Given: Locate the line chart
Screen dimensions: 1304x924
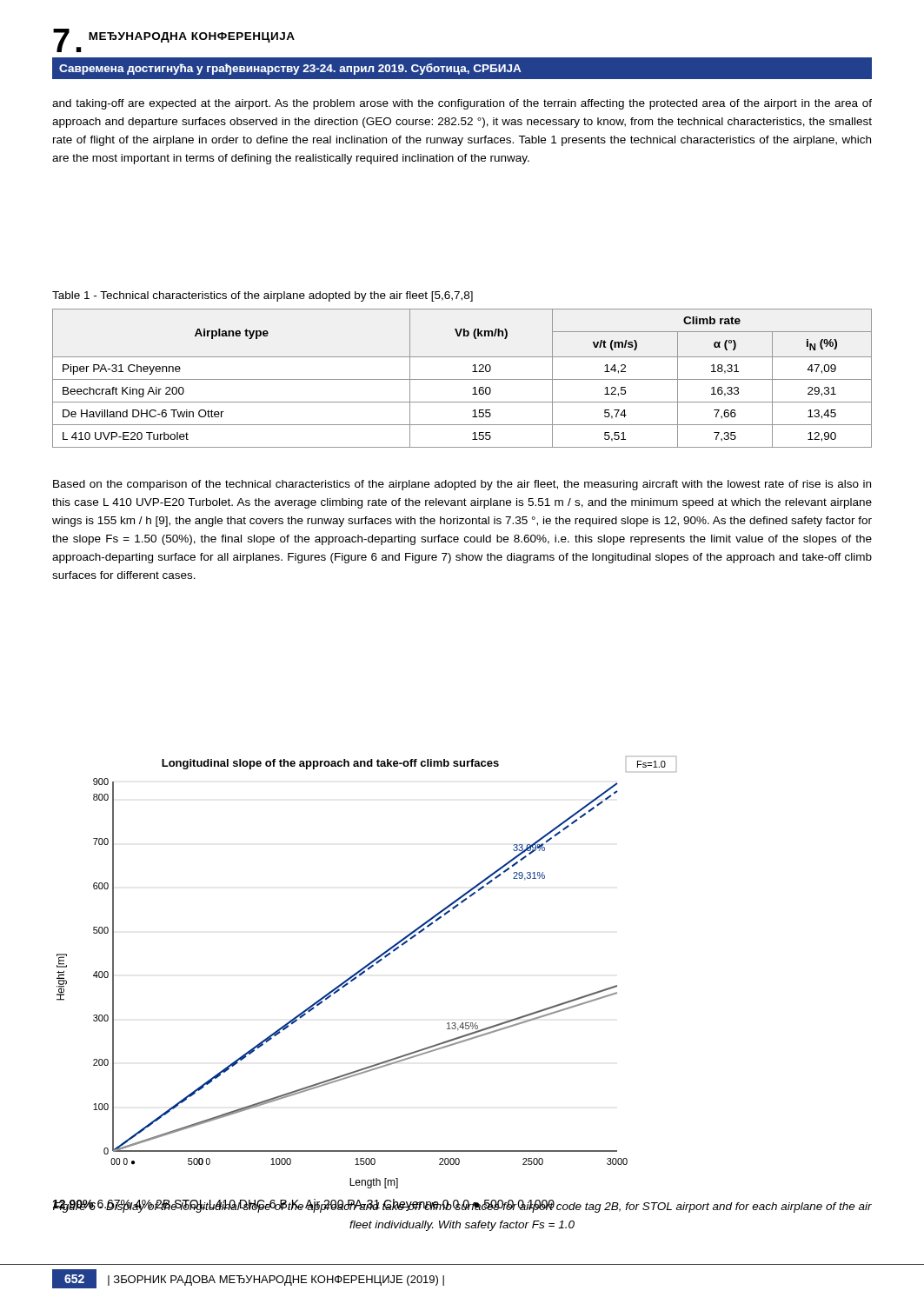Looking at the screenshot, I should point(462,973).
